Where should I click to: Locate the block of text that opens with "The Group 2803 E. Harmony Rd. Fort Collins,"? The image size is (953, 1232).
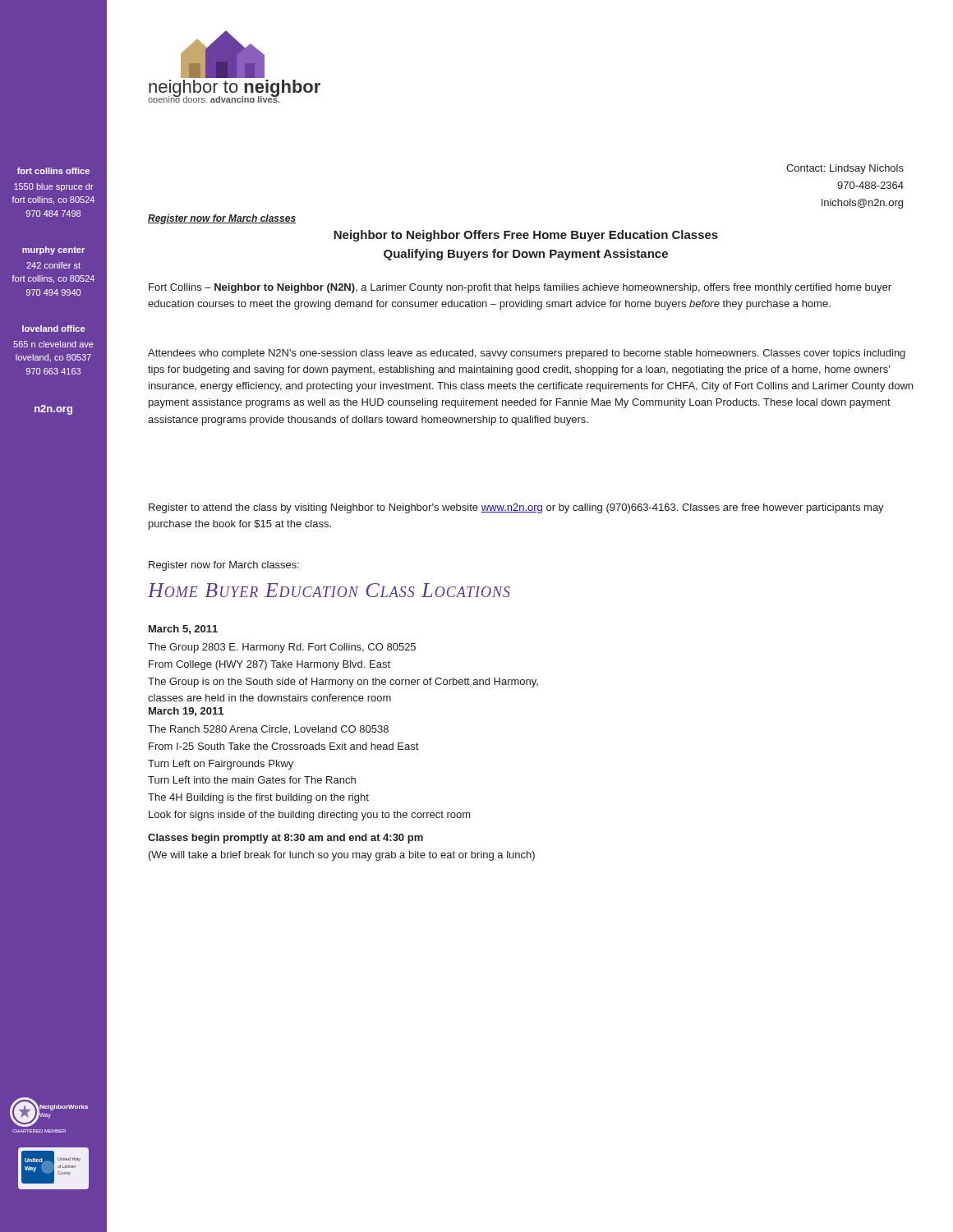pos(343,672)
